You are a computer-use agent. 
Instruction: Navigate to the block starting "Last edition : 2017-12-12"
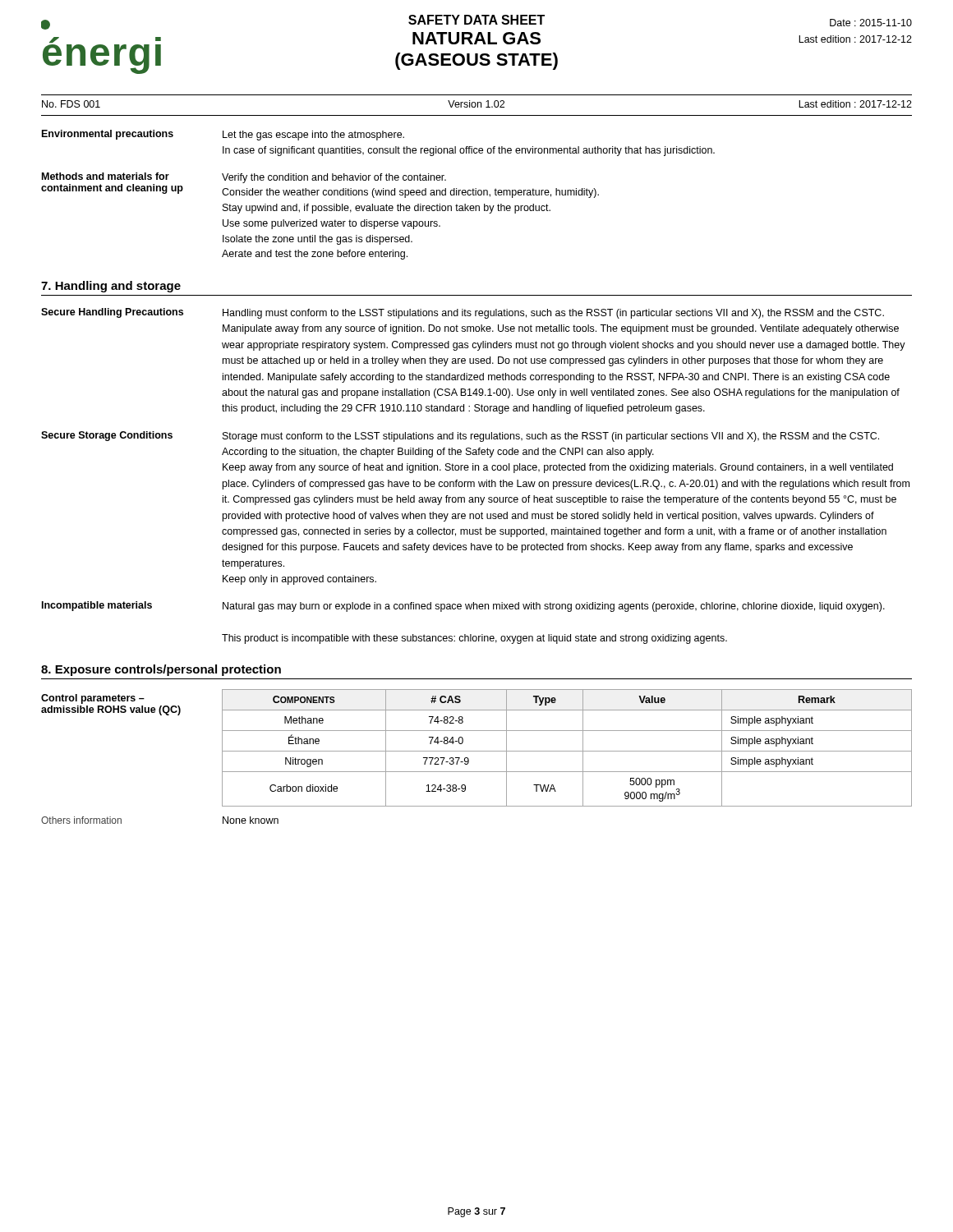[855, 104]
